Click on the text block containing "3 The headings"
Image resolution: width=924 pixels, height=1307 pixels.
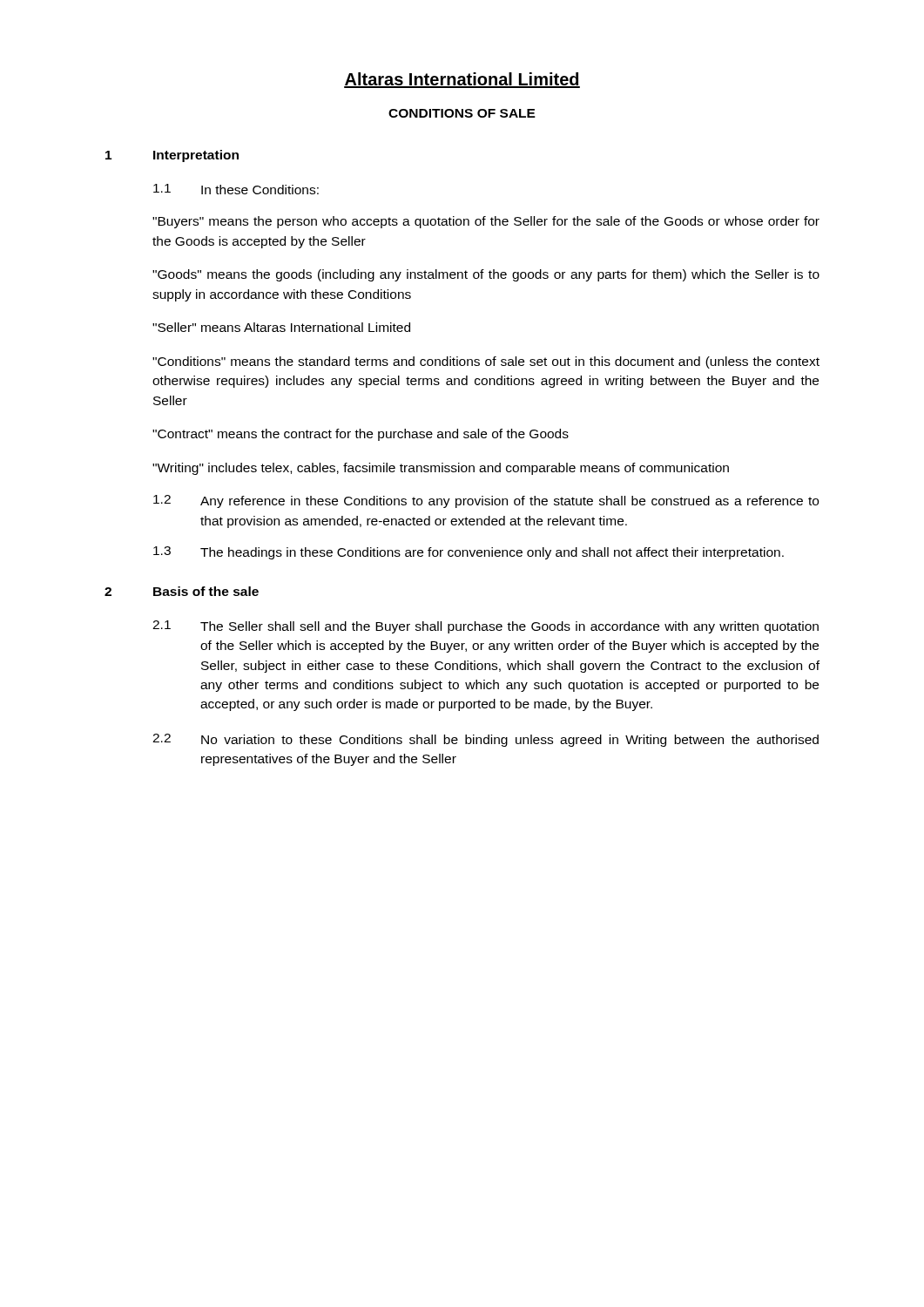pos(486,553)
